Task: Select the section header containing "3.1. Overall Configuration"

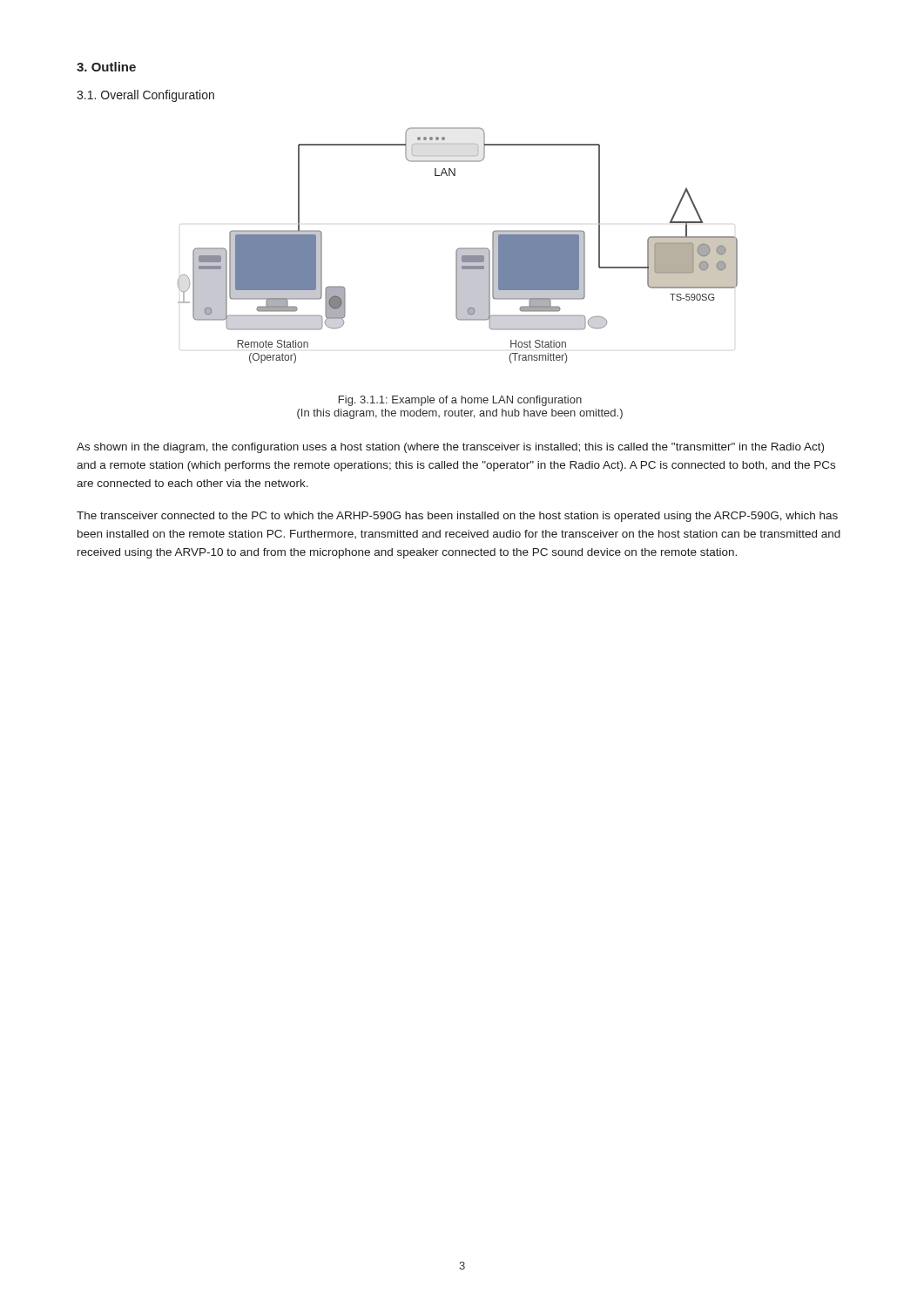Action: (x=146, y=95)
